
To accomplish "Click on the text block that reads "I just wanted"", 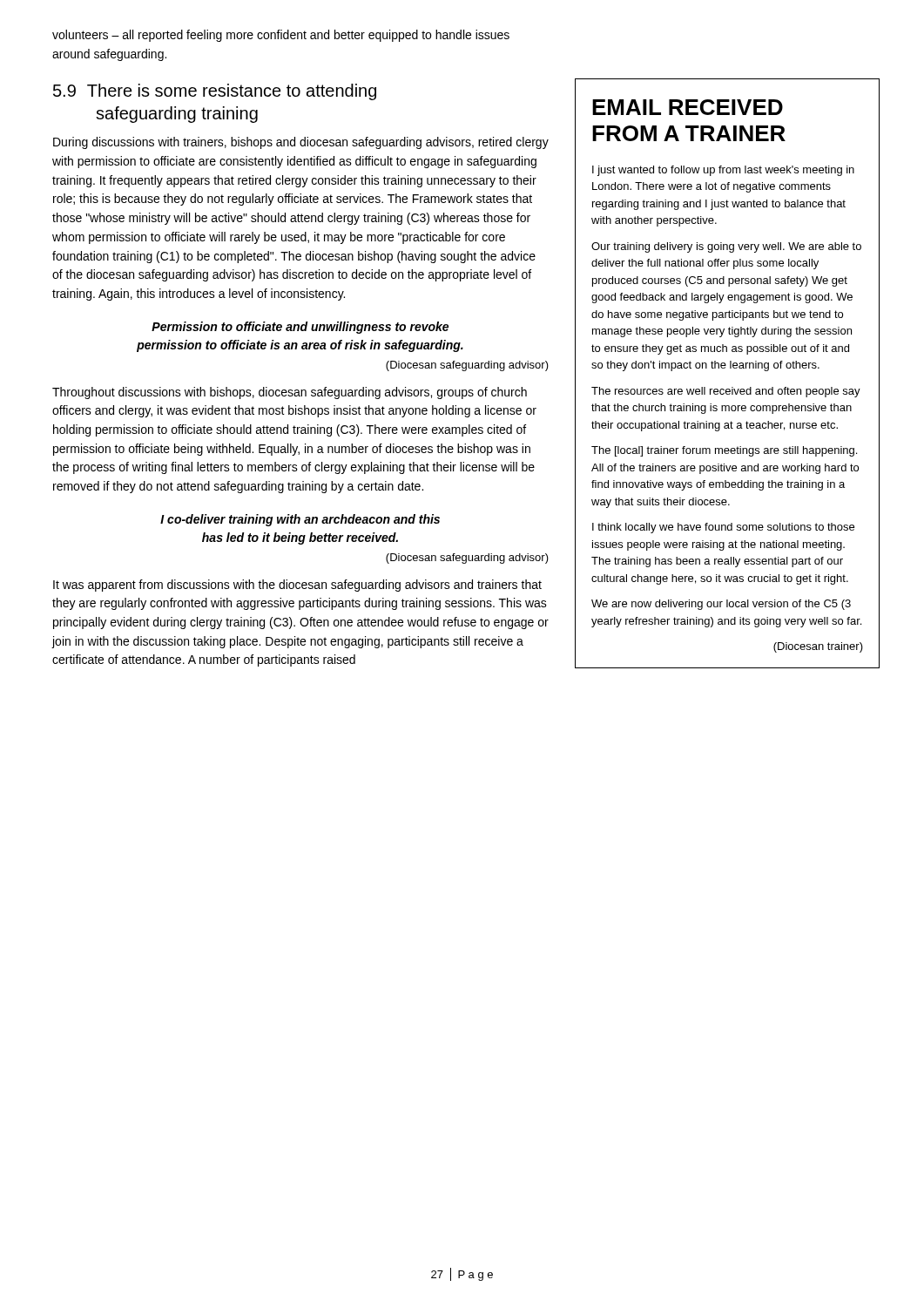I will point(727,395).
